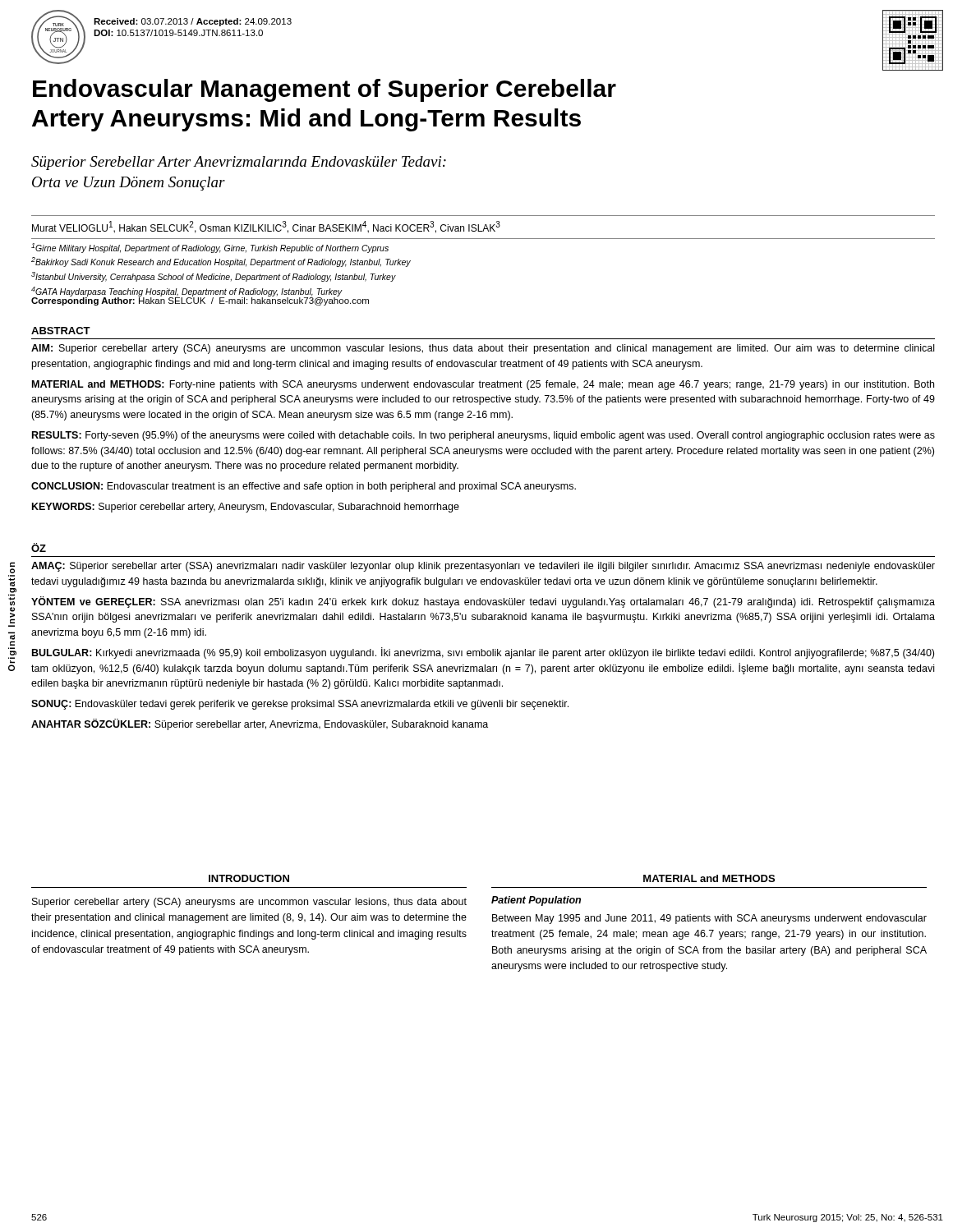Find the element starting "AIM: Superior cerebellar artery (SCA) aneurysms are uncommon"
The image size is (953, 1232).
483,356
